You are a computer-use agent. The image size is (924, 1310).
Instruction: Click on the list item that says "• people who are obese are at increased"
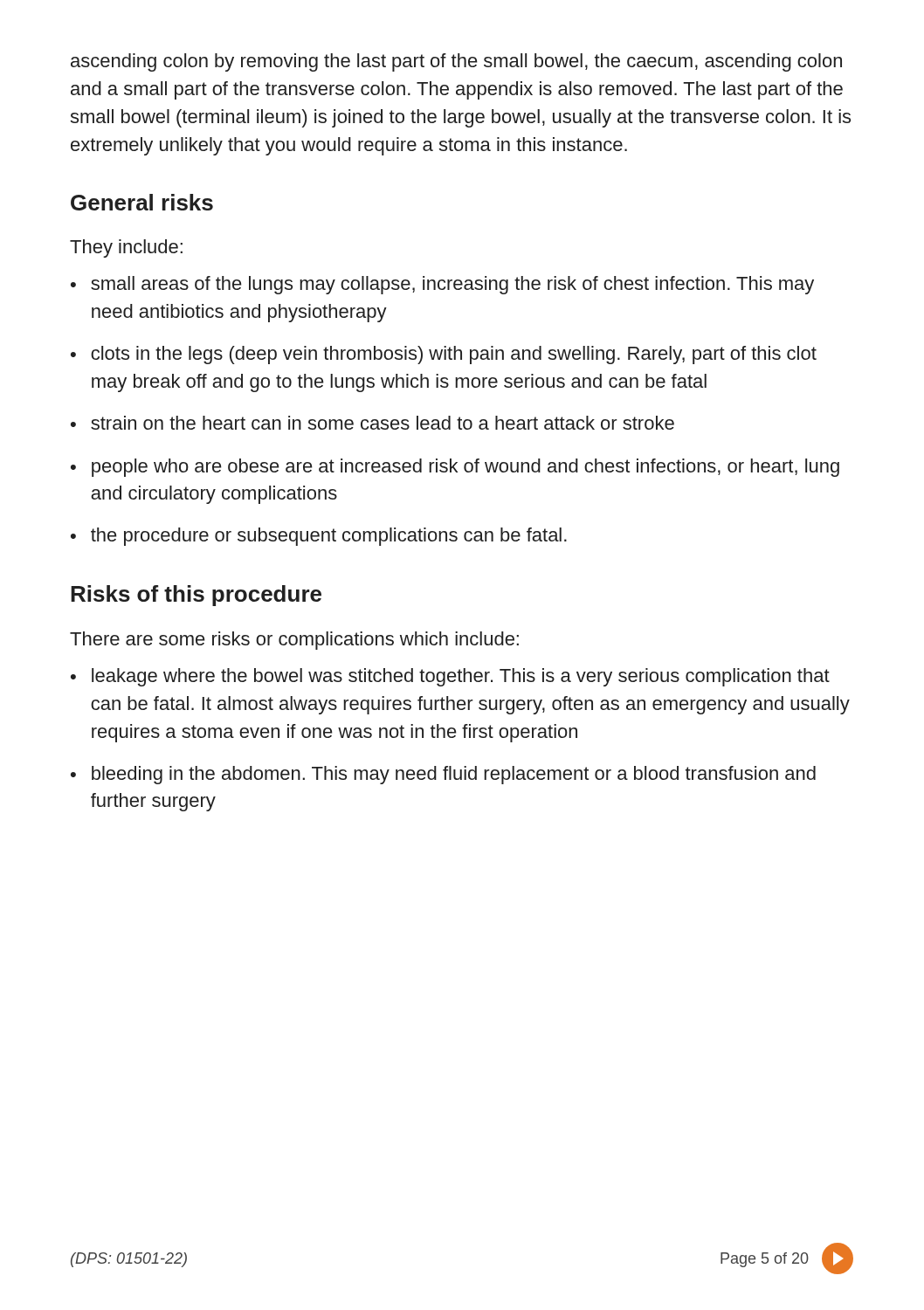462,480
